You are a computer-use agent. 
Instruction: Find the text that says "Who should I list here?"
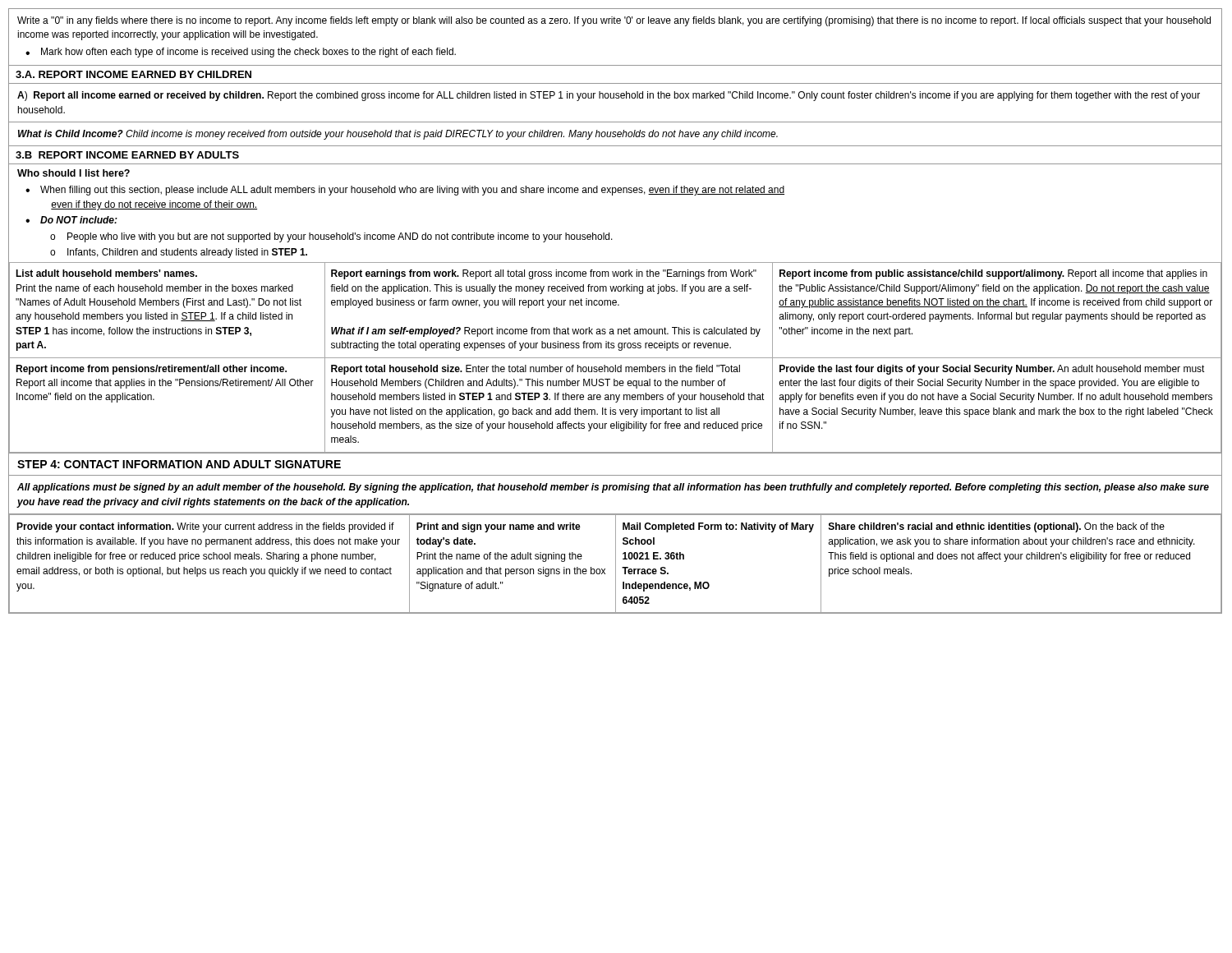coord(74,173)
